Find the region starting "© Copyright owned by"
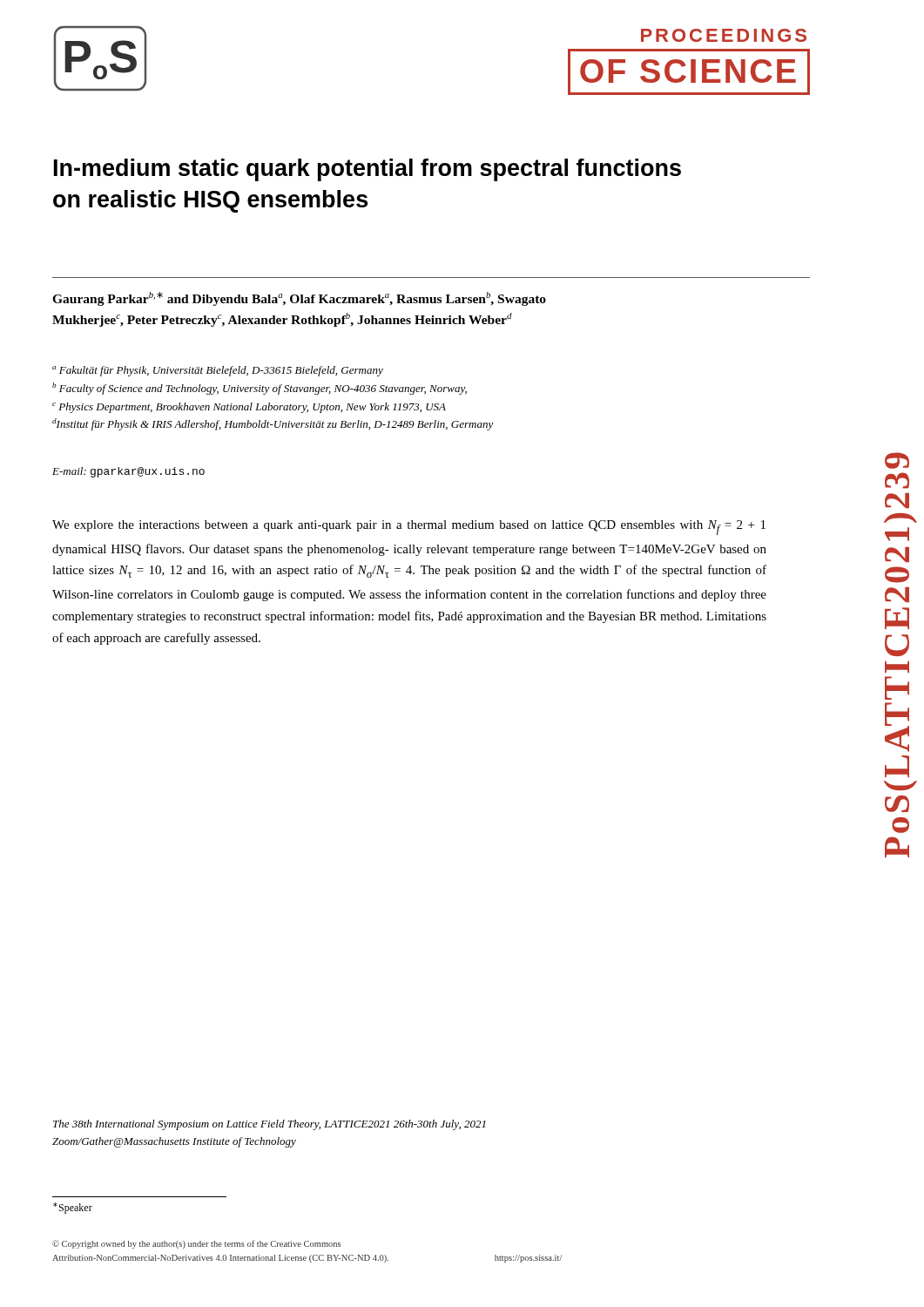The width and height of the screenshot is (924, 1307). click(314, 1251)
